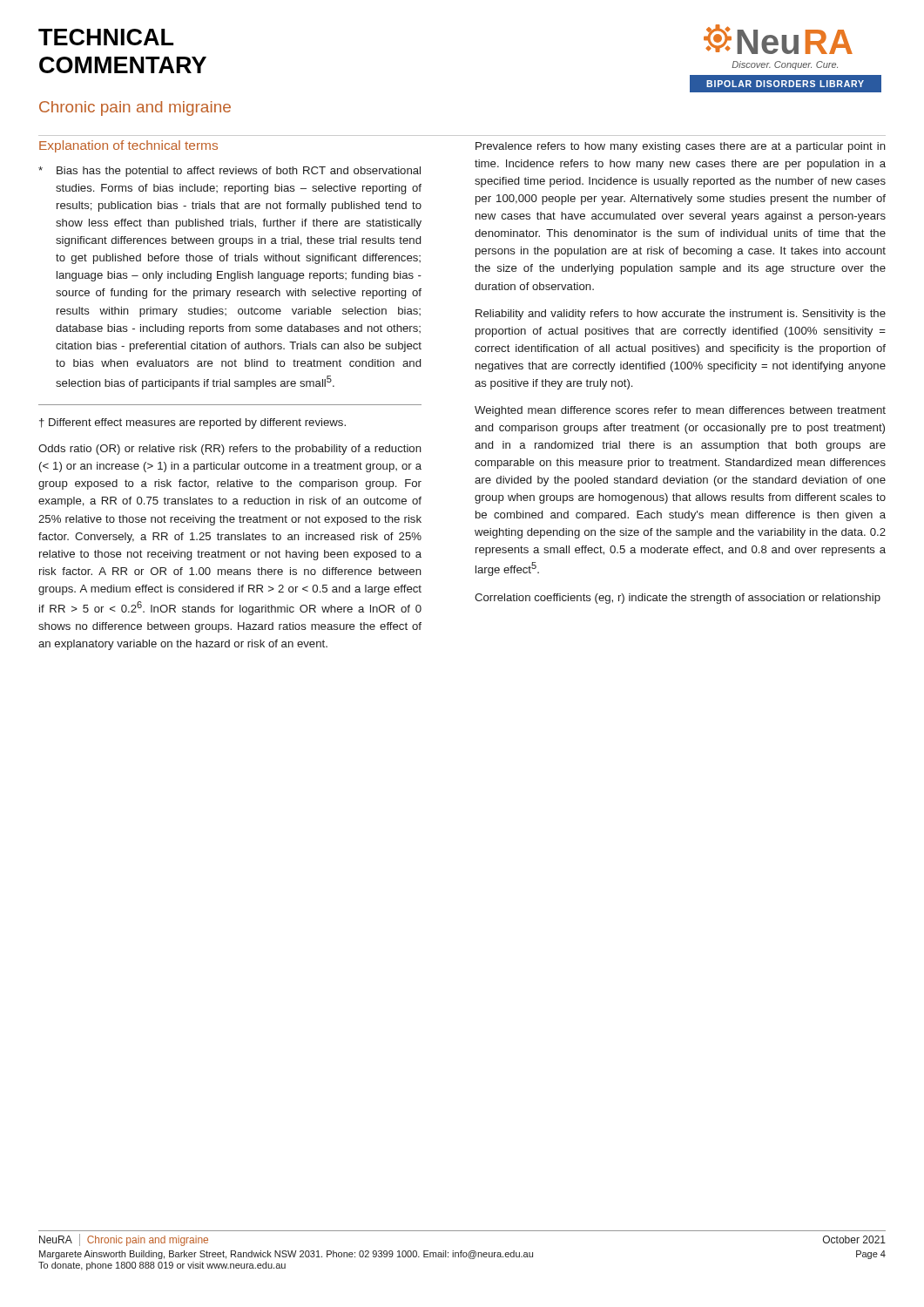
Task: Navigate to the region starting "Chronic pain and migraine"
Action: click(x=135, y=107)
